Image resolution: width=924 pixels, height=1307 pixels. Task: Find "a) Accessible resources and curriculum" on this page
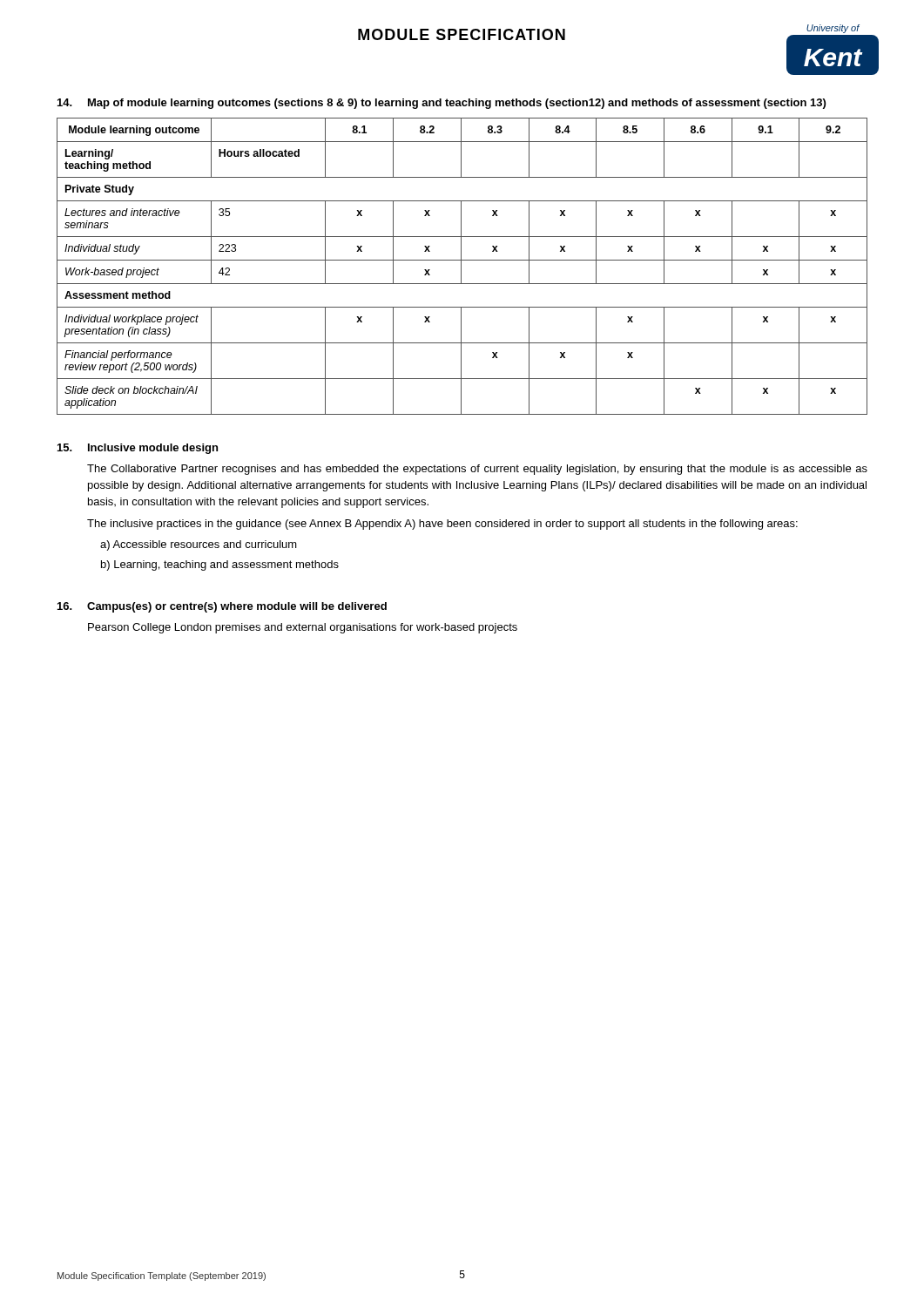point(199,544)
